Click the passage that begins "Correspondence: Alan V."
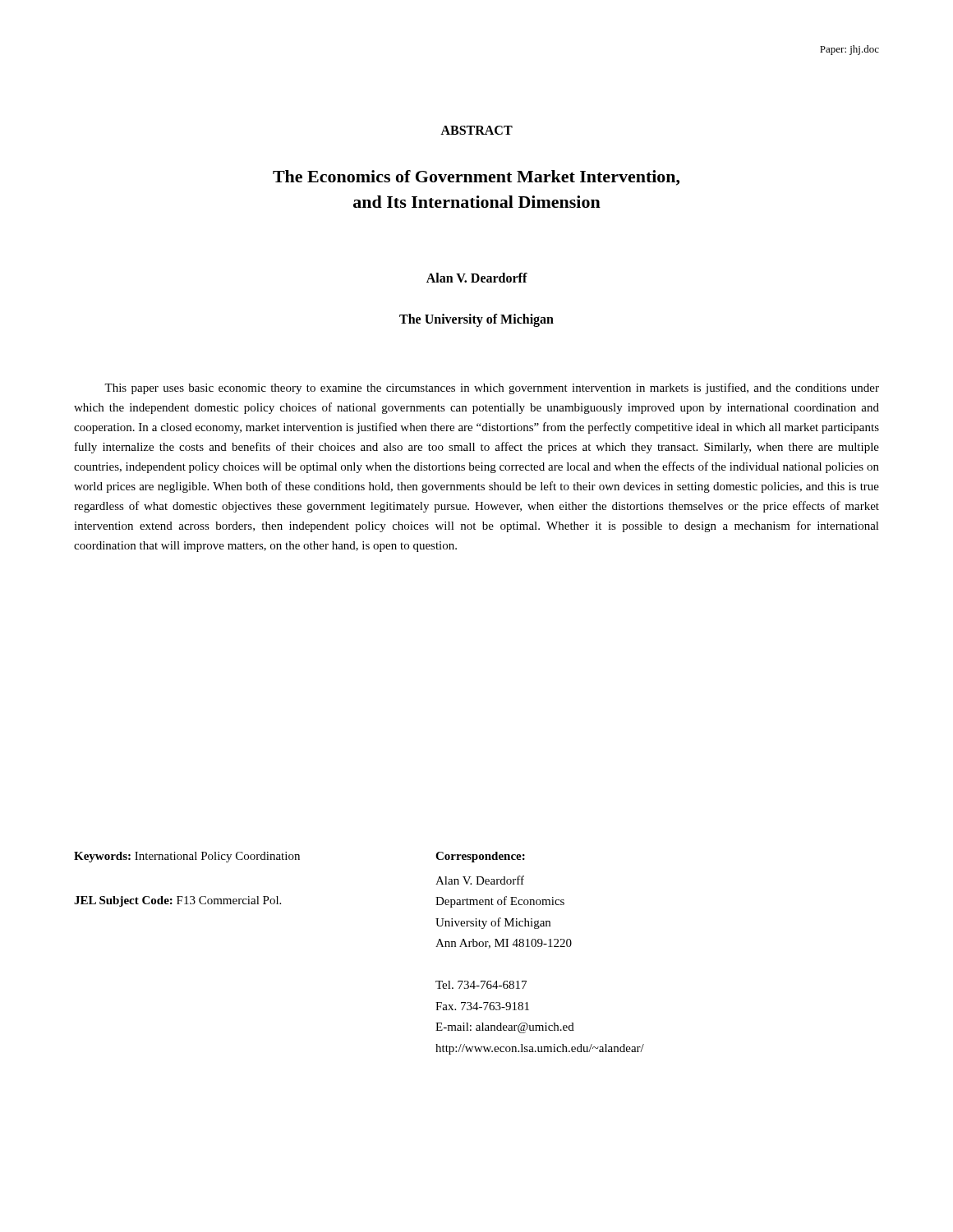The height and width of the screenshot is (1232, 953). click(x=480, y=857)
